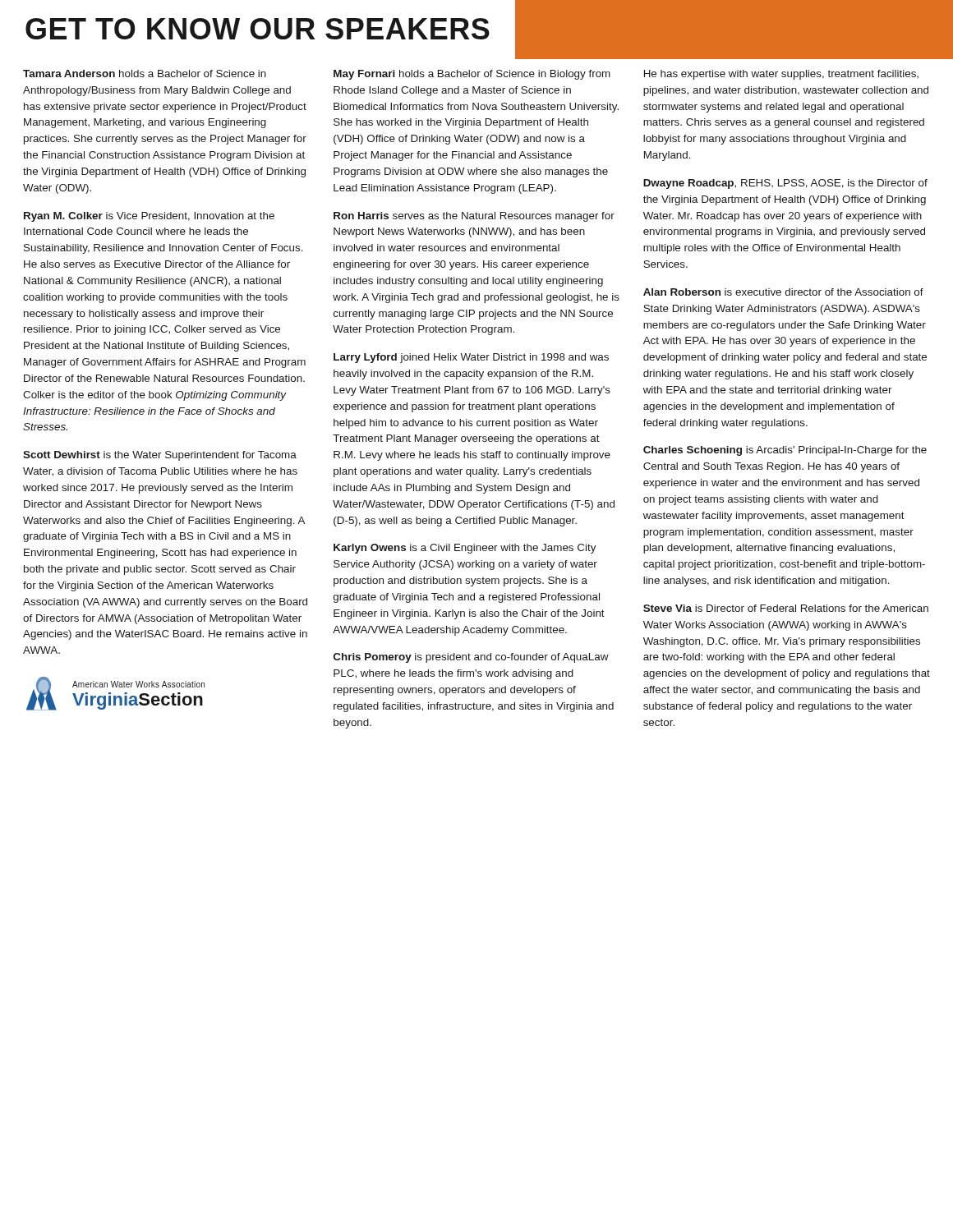This screenshot has height=1232, width=953.
Task: Locate the title
Action: point(258,30)
